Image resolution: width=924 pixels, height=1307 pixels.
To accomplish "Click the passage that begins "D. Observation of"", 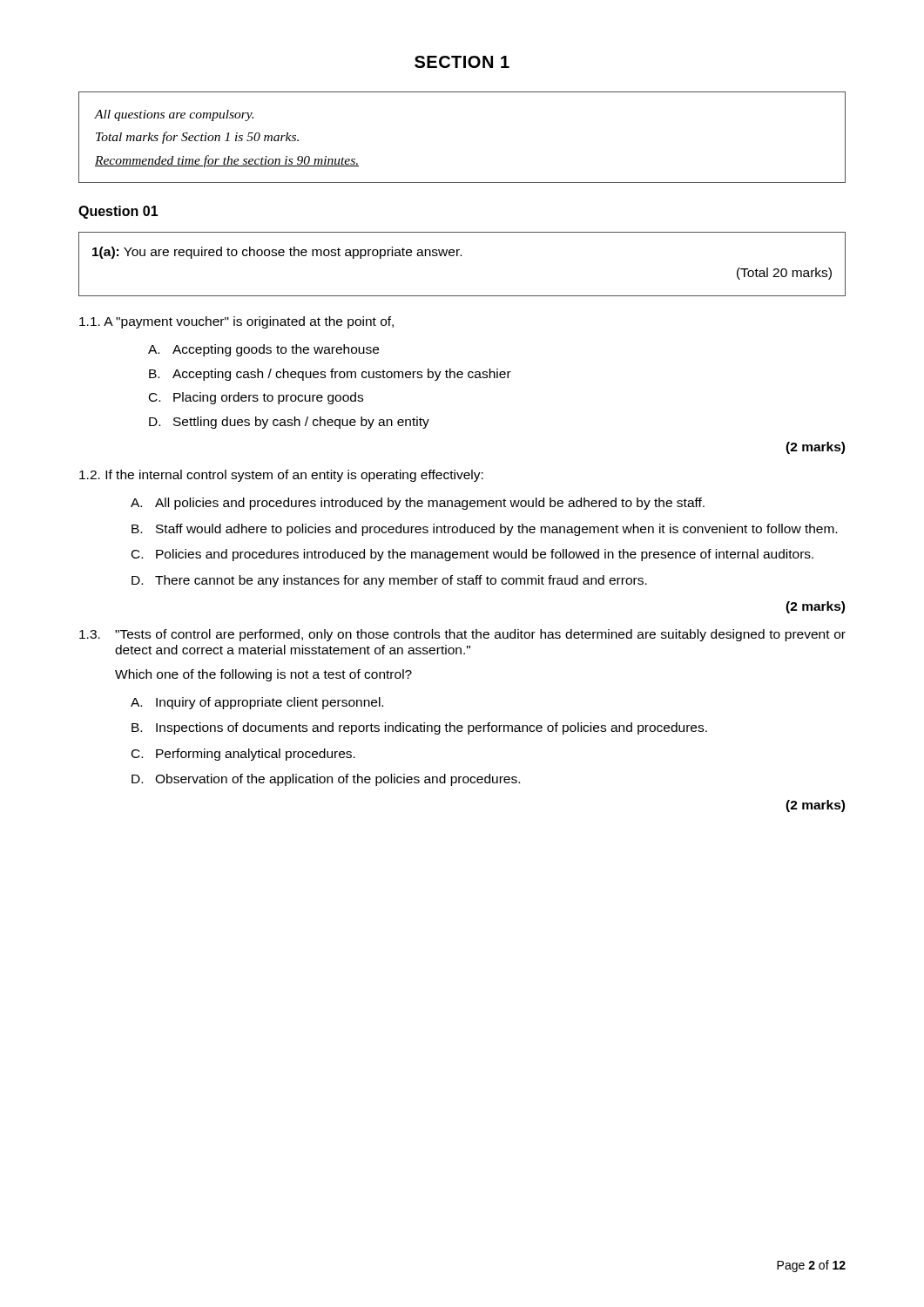I will click(x=488, y=779).
